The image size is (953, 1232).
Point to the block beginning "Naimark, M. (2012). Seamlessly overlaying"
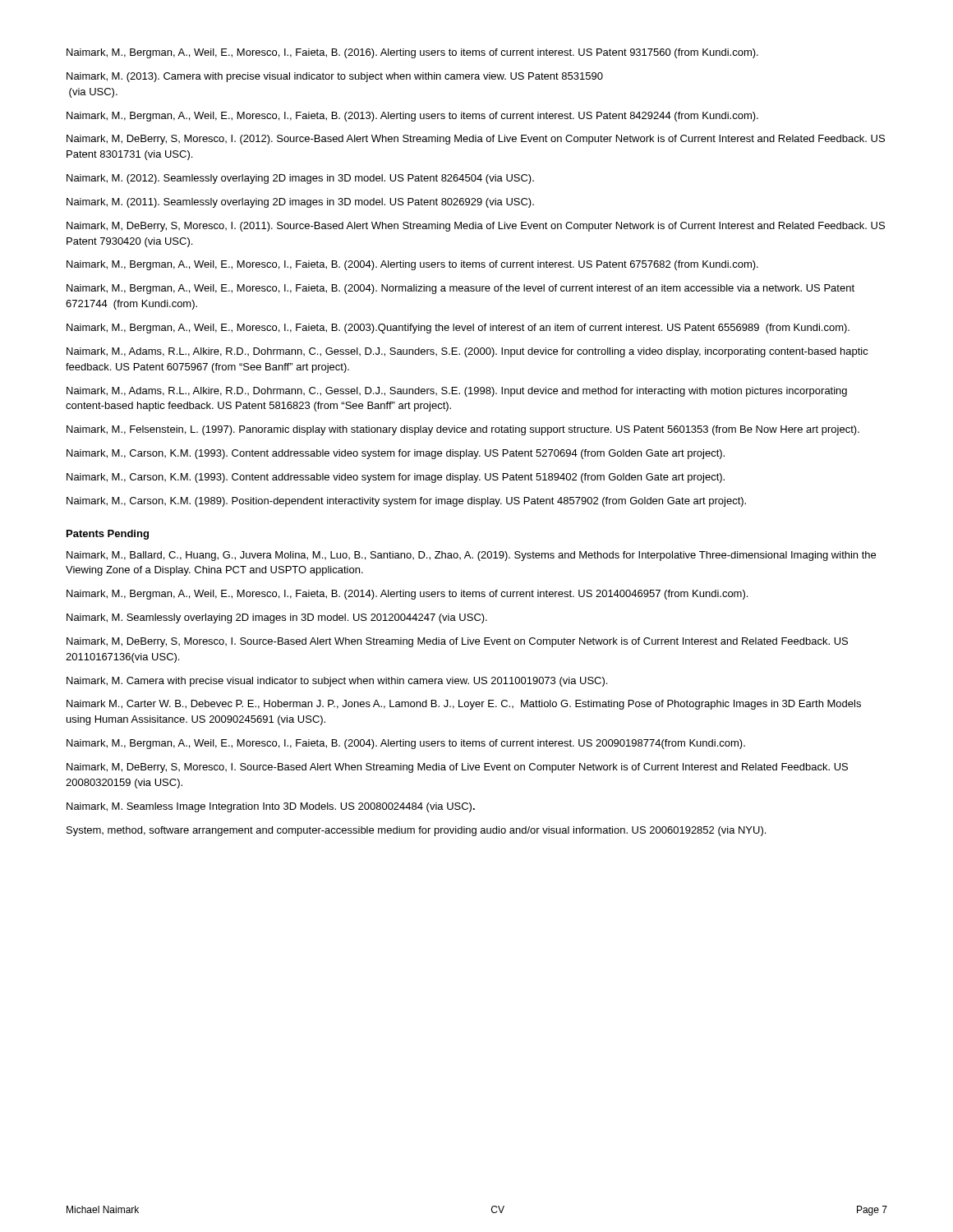(x=300, y=178)
